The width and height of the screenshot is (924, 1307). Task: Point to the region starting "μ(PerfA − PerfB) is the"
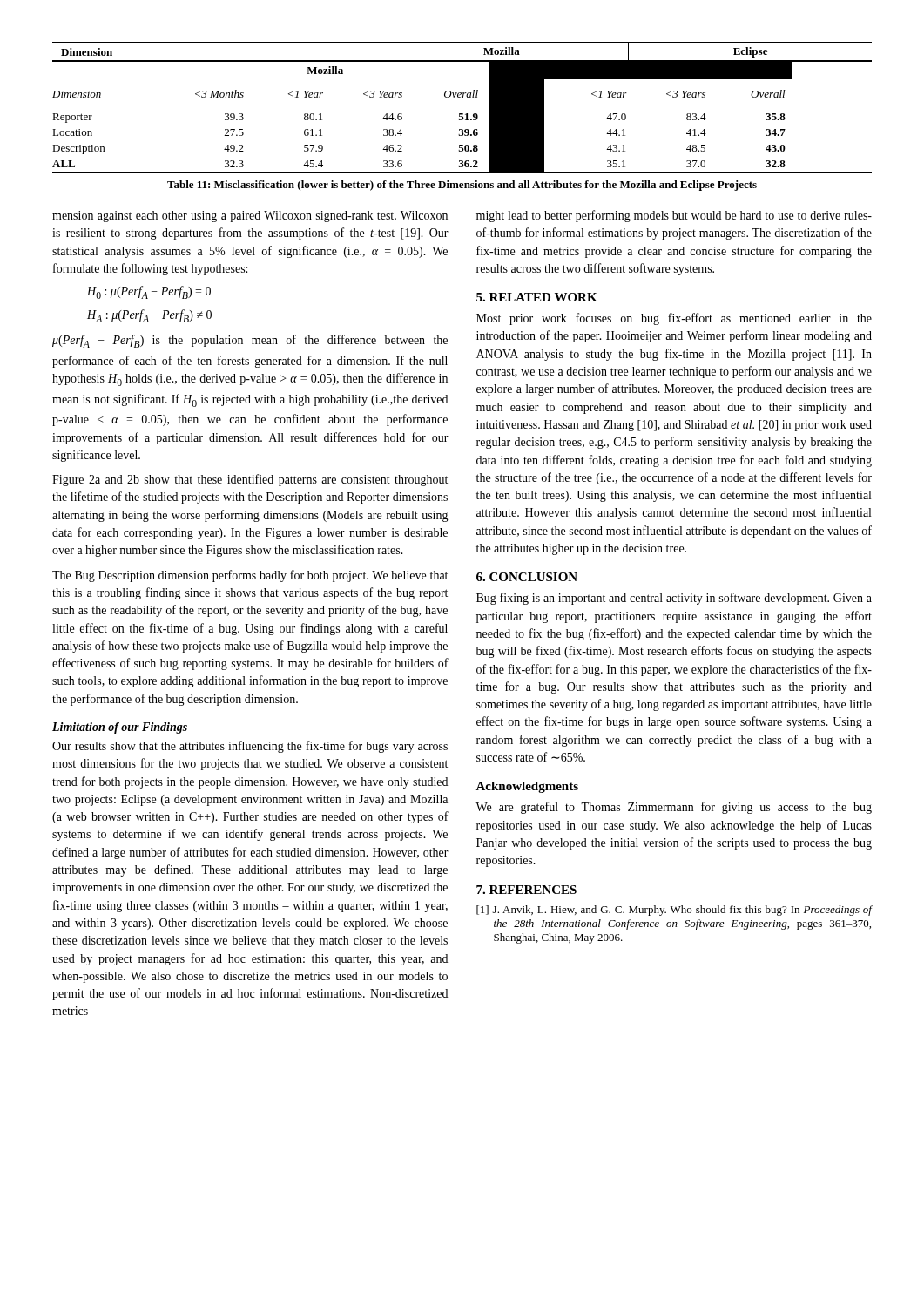pyautogui.click(x=250, y=398)
